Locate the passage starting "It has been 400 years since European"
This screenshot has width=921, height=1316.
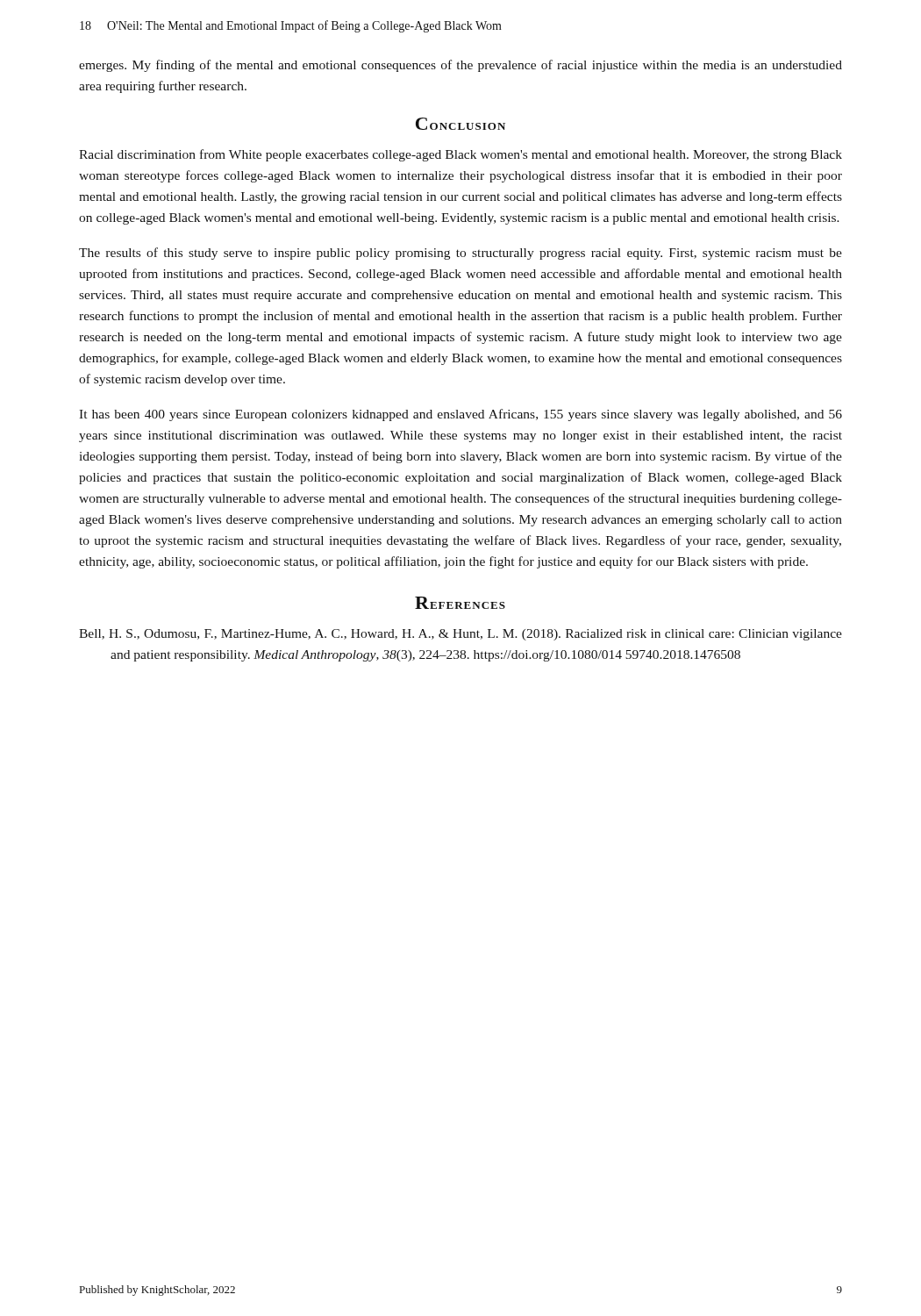[x=460, y=488]
